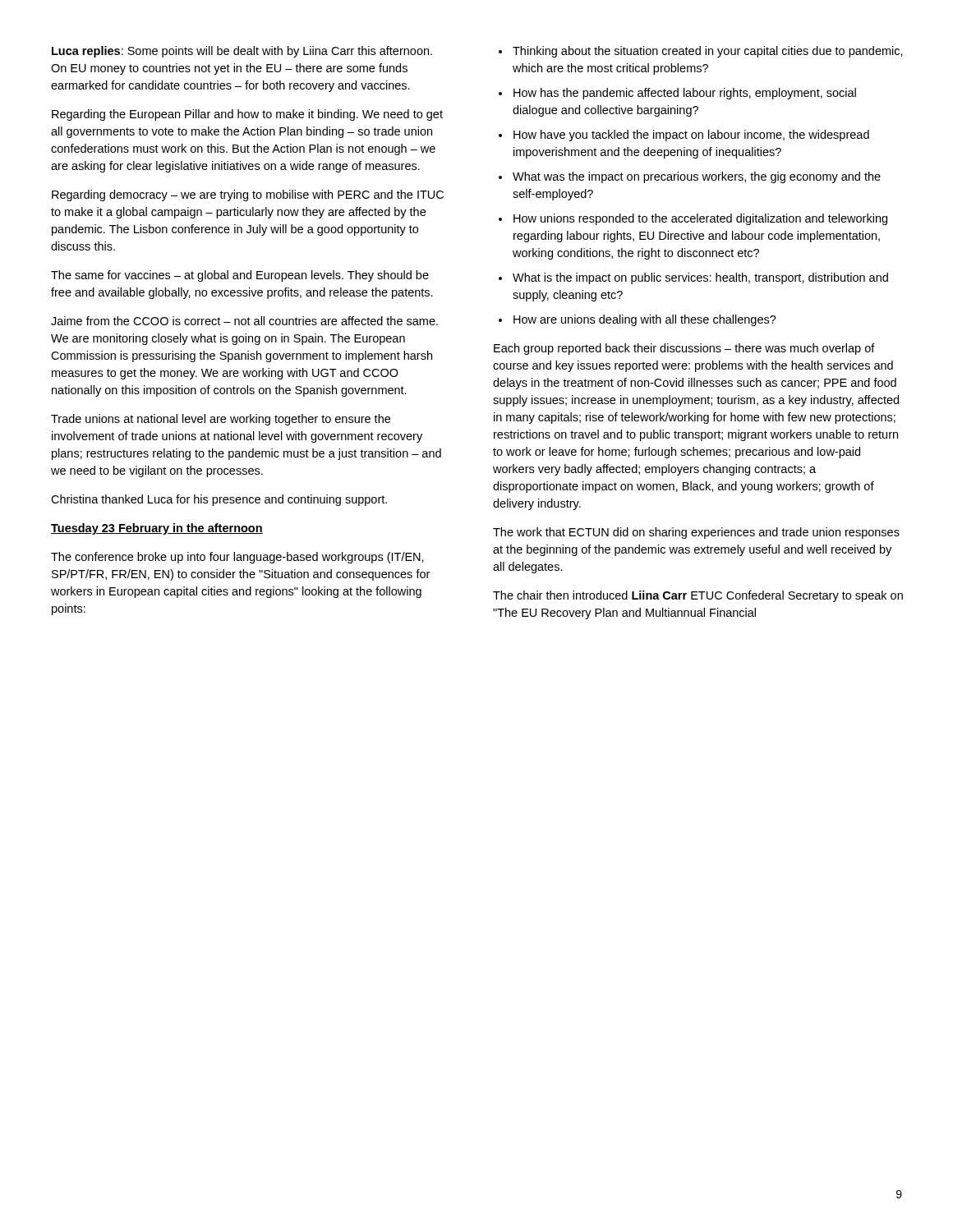Click on the element starting "Tuesday 23 February in the afternoon"
This screenshot has height=1232, width=953.
tap(157, 528)
